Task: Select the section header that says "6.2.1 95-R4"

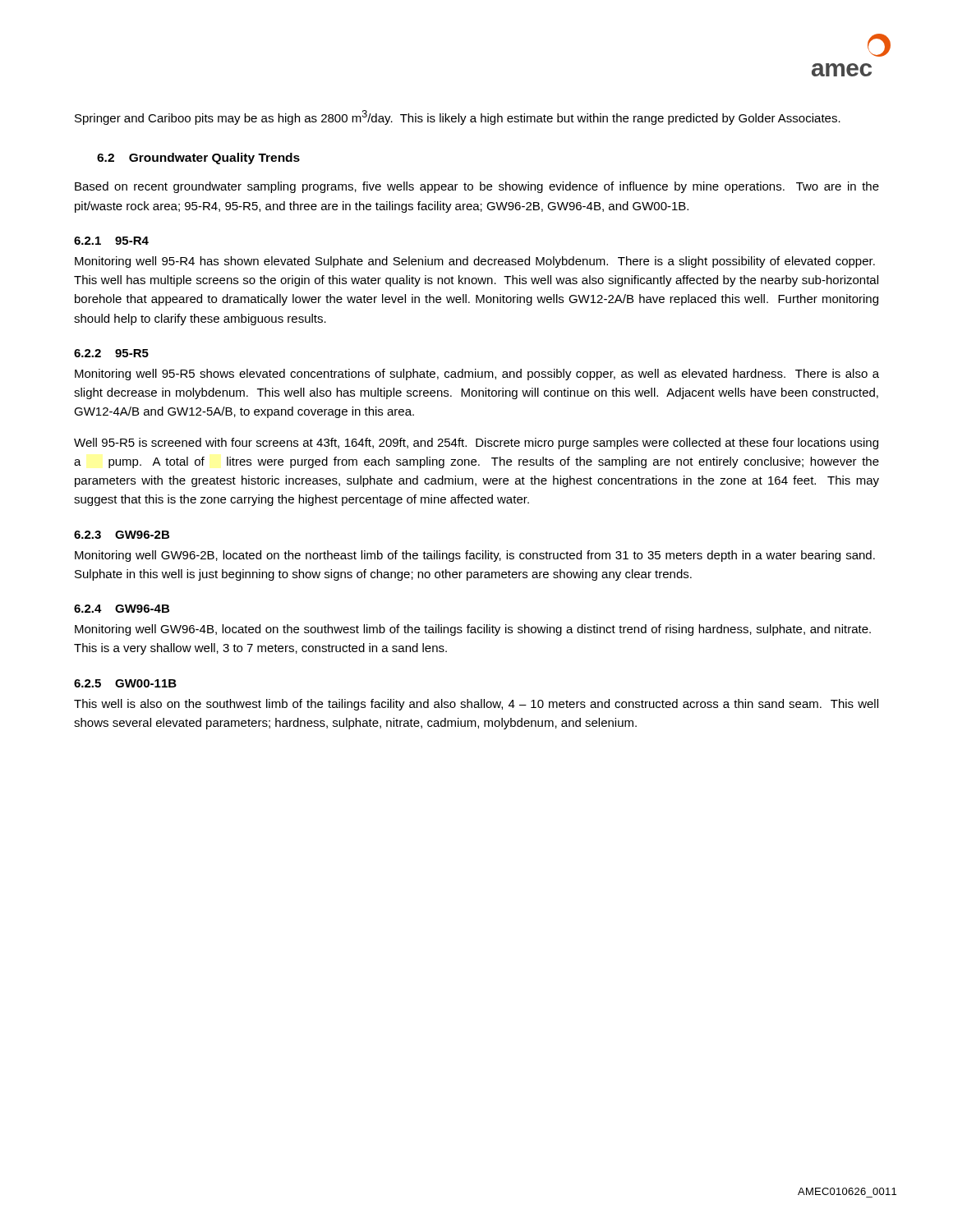Action: [x=111, y=240]
